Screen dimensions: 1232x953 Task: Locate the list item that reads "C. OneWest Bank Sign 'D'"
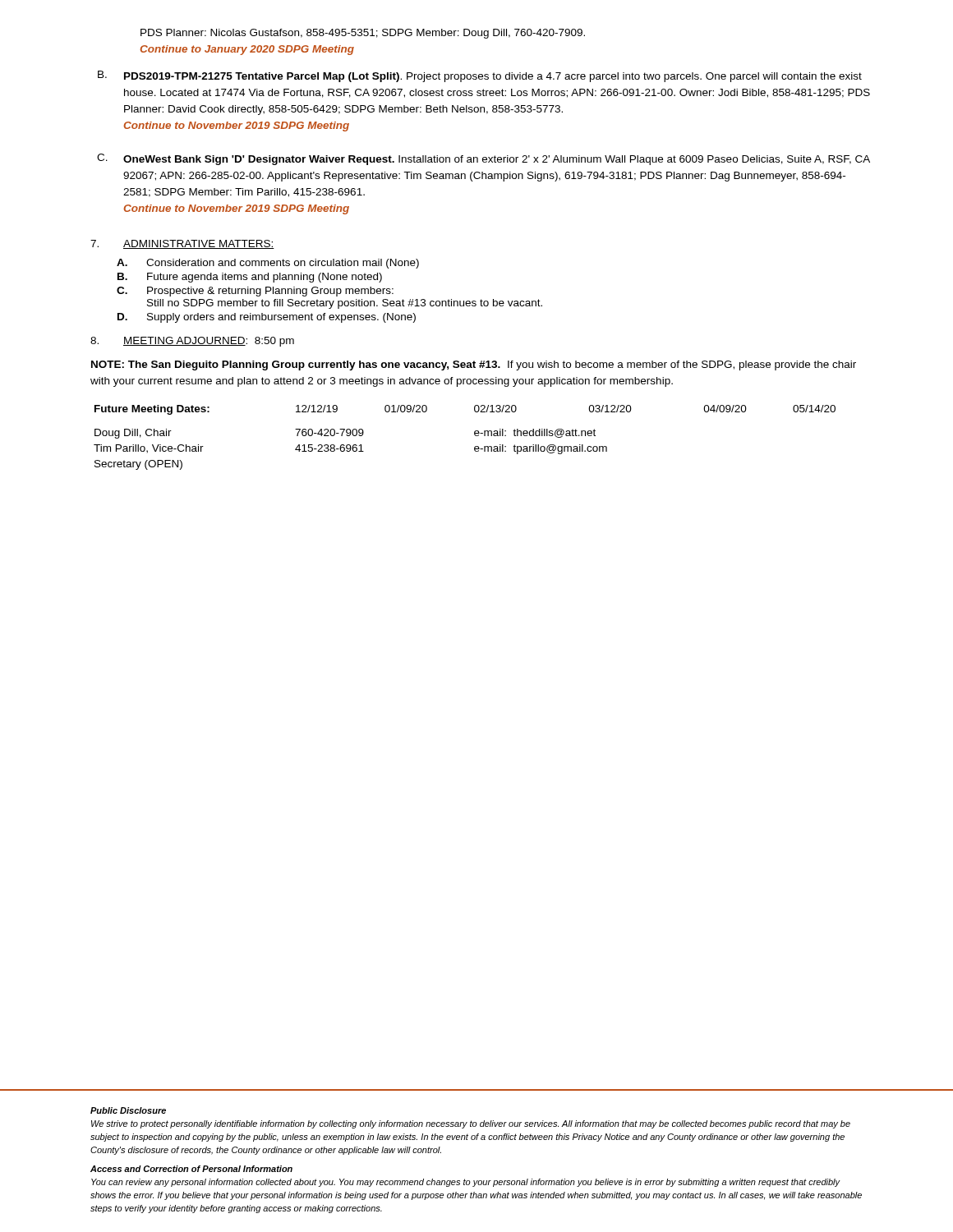[481, 187]
